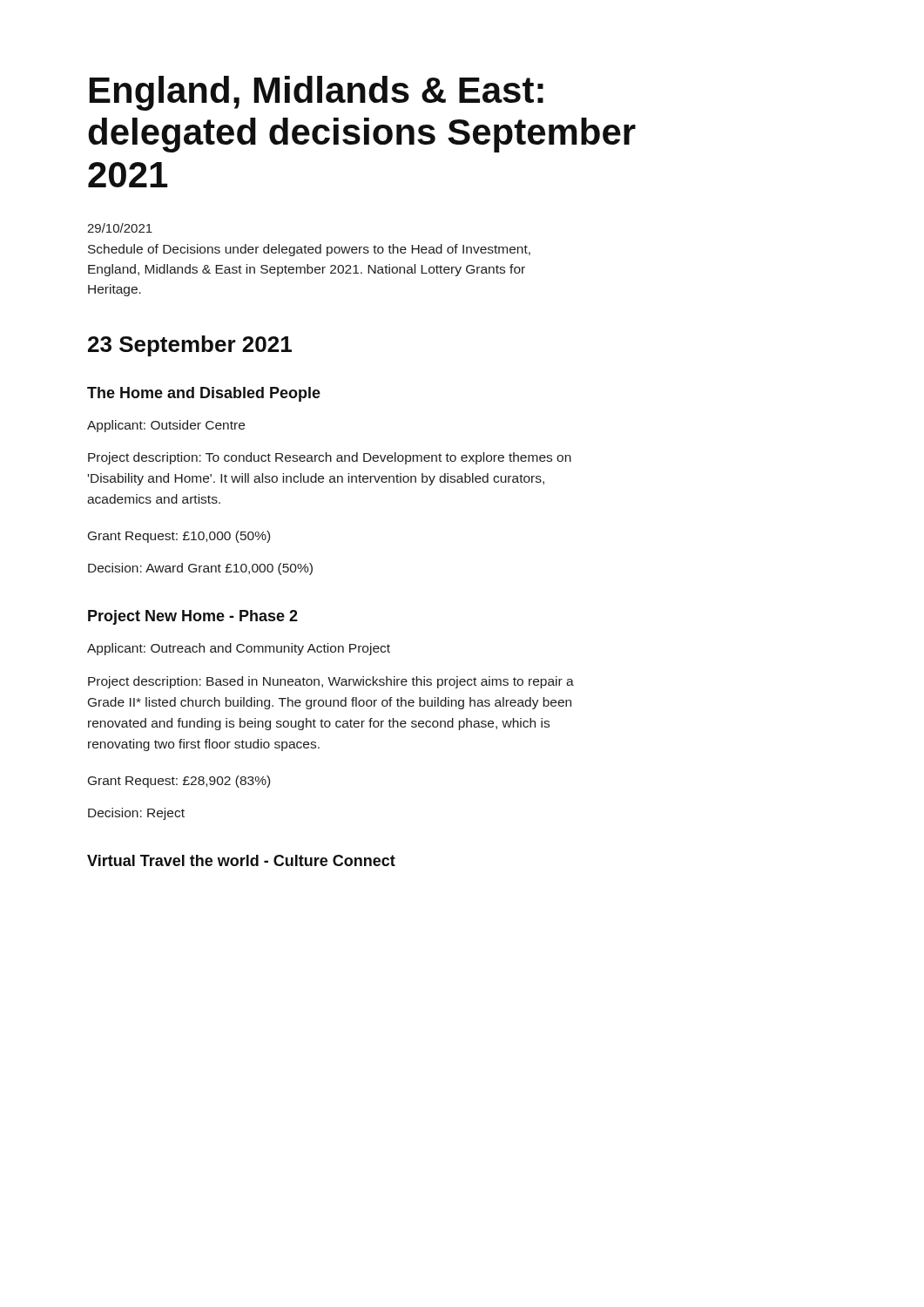Locate the text that says "Grant Request: £28,902 (83%)"
The width and height of the screenshot is (924, 1307).
pyautogui.click(x=179, y=780)
